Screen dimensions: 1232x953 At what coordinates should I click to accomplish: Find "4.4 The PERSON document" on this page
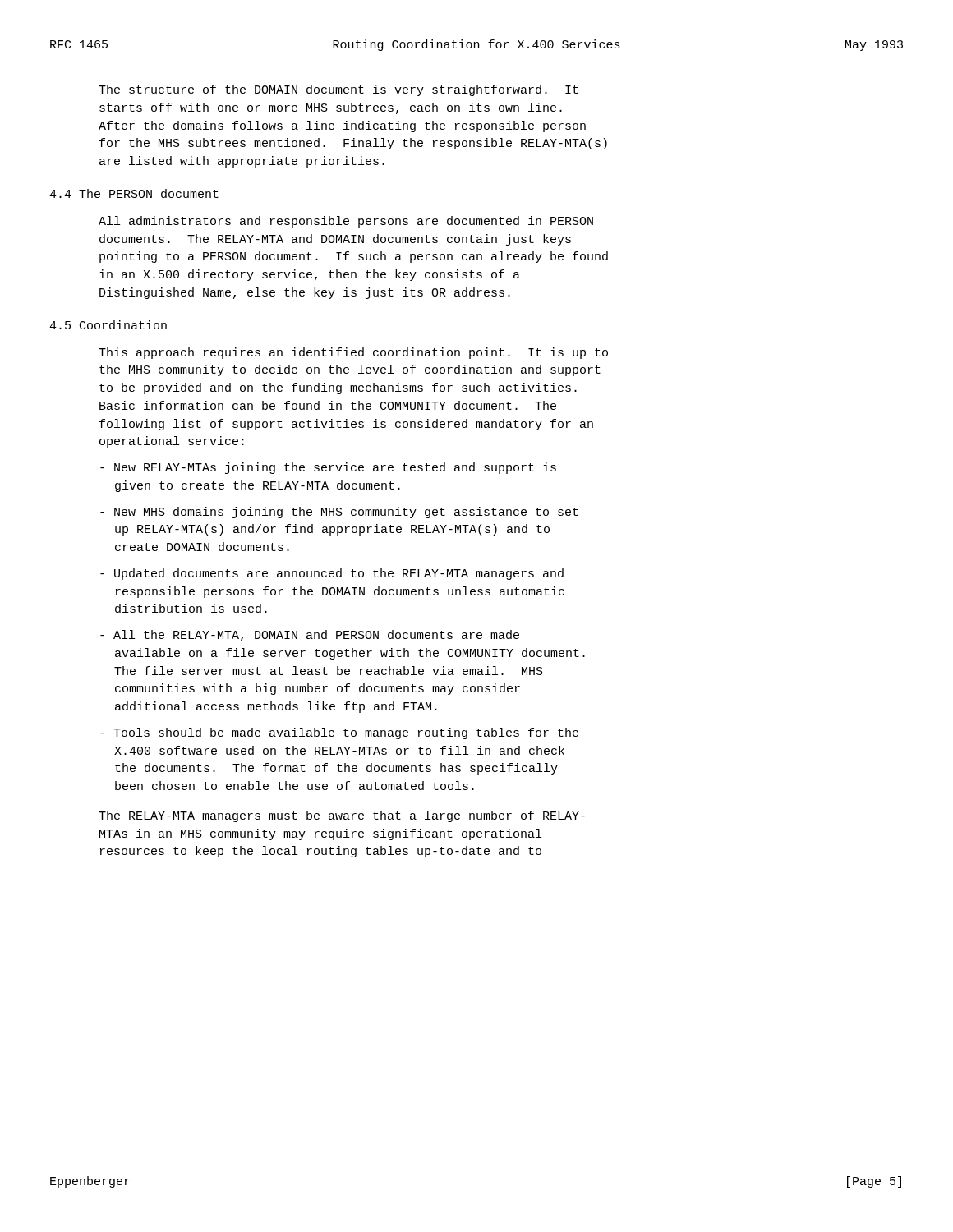134,195
